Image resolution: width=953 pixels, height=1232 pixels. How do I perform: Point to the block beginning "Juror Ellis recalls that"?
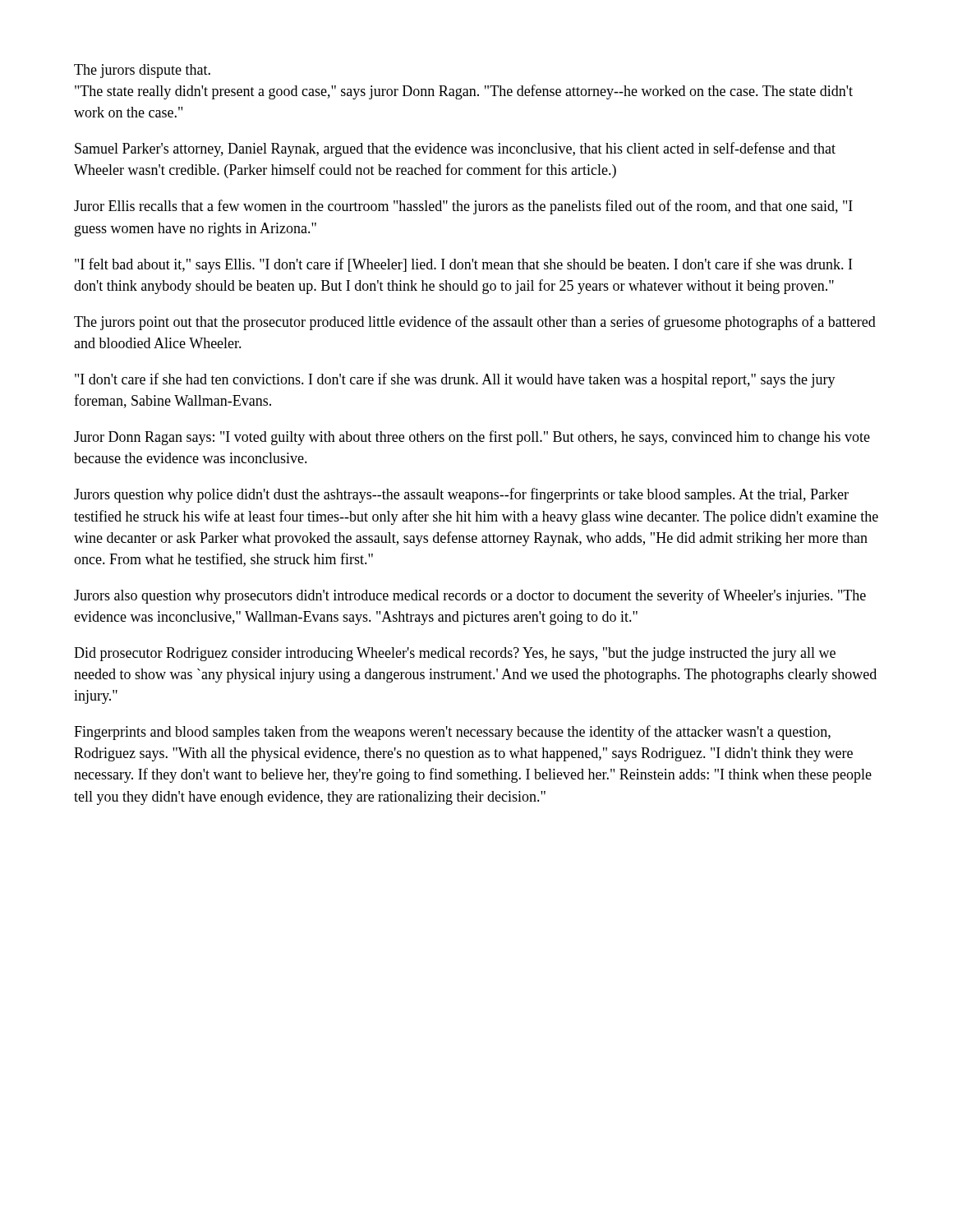click(x=463, y=217)
